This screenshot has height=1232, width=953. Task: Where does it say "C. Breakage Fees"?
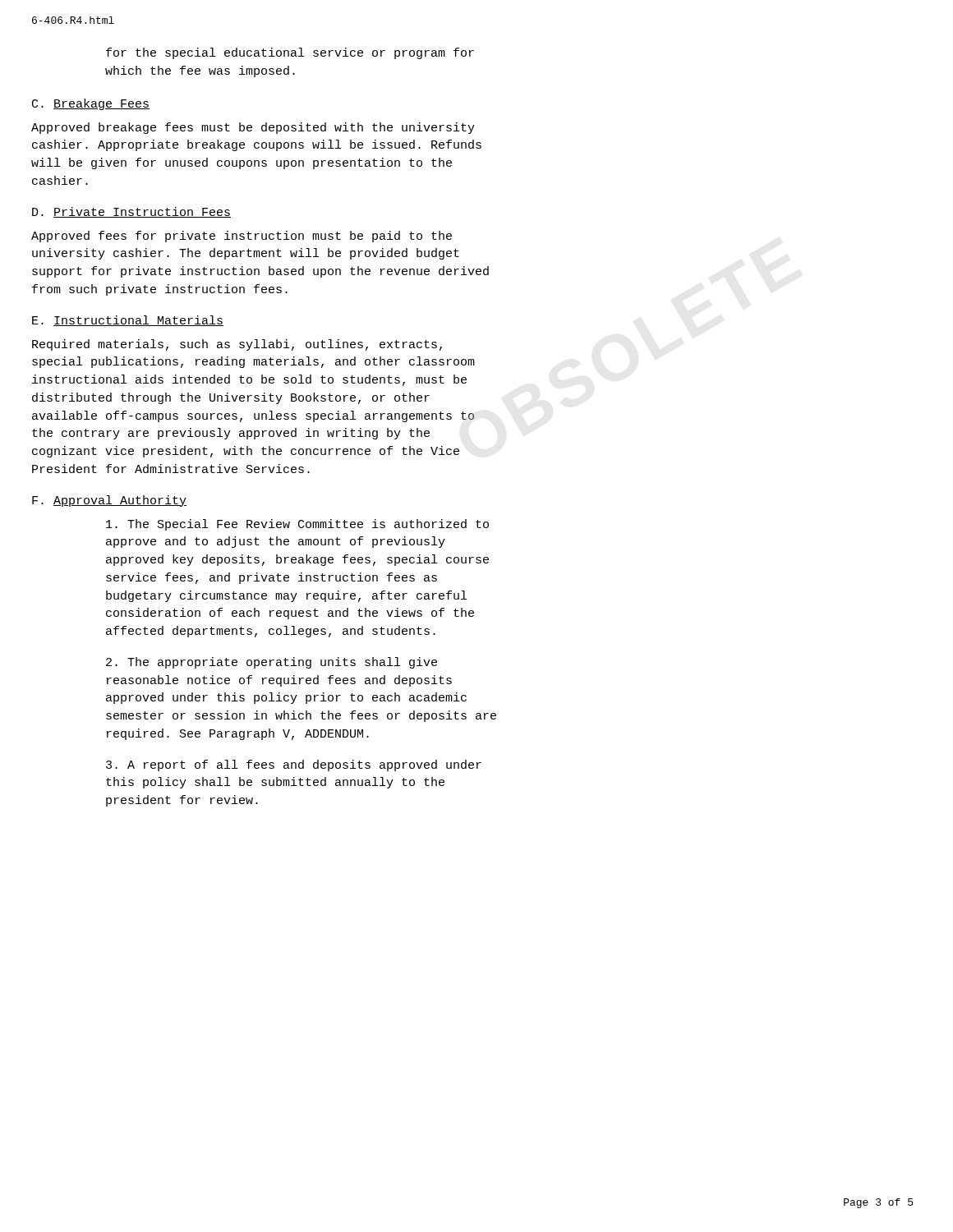pyautogui.click(x=90, y=104)
